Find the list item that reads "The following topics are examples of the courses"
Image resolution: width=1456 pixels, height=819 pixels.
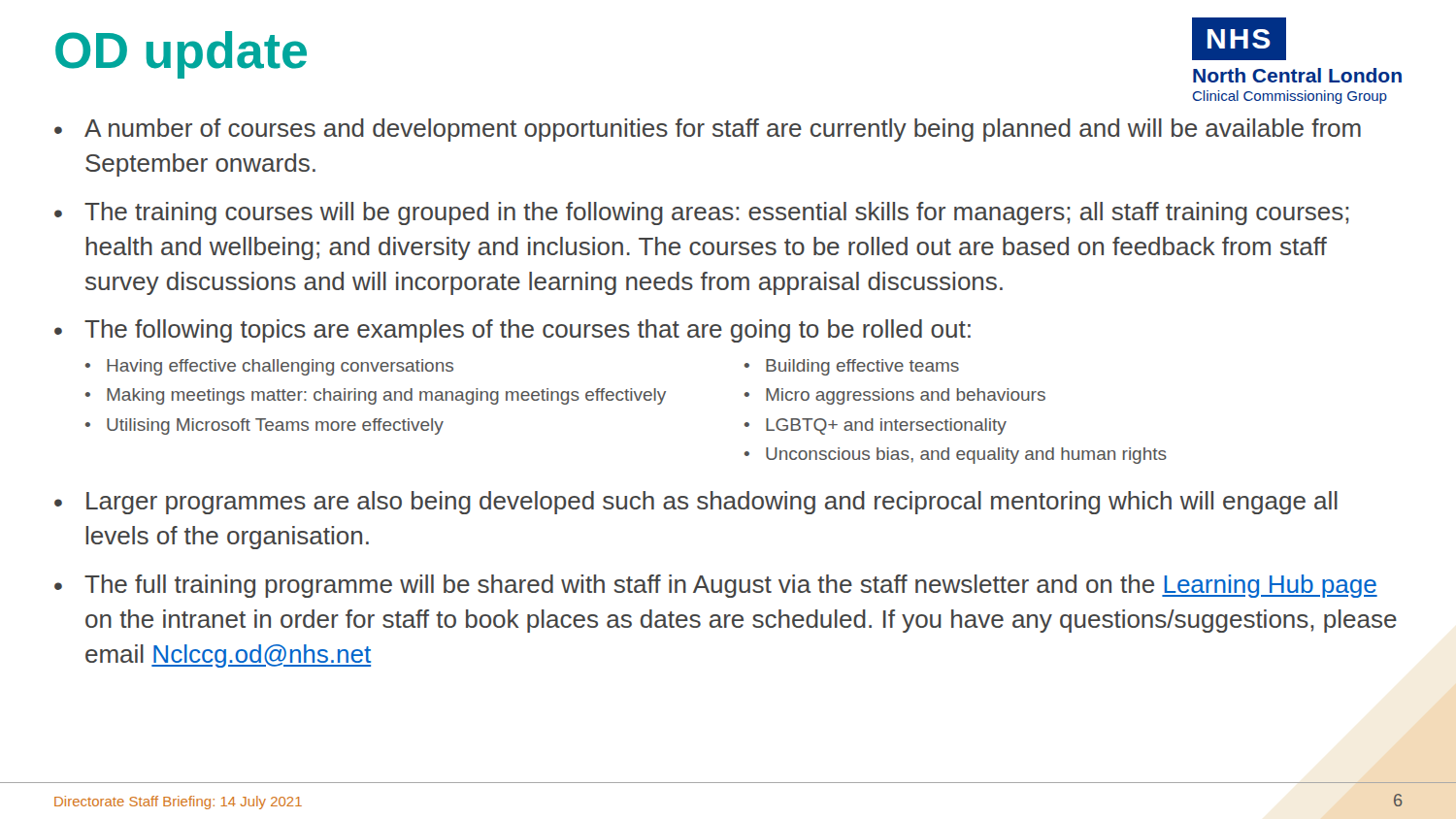(744, 393)
